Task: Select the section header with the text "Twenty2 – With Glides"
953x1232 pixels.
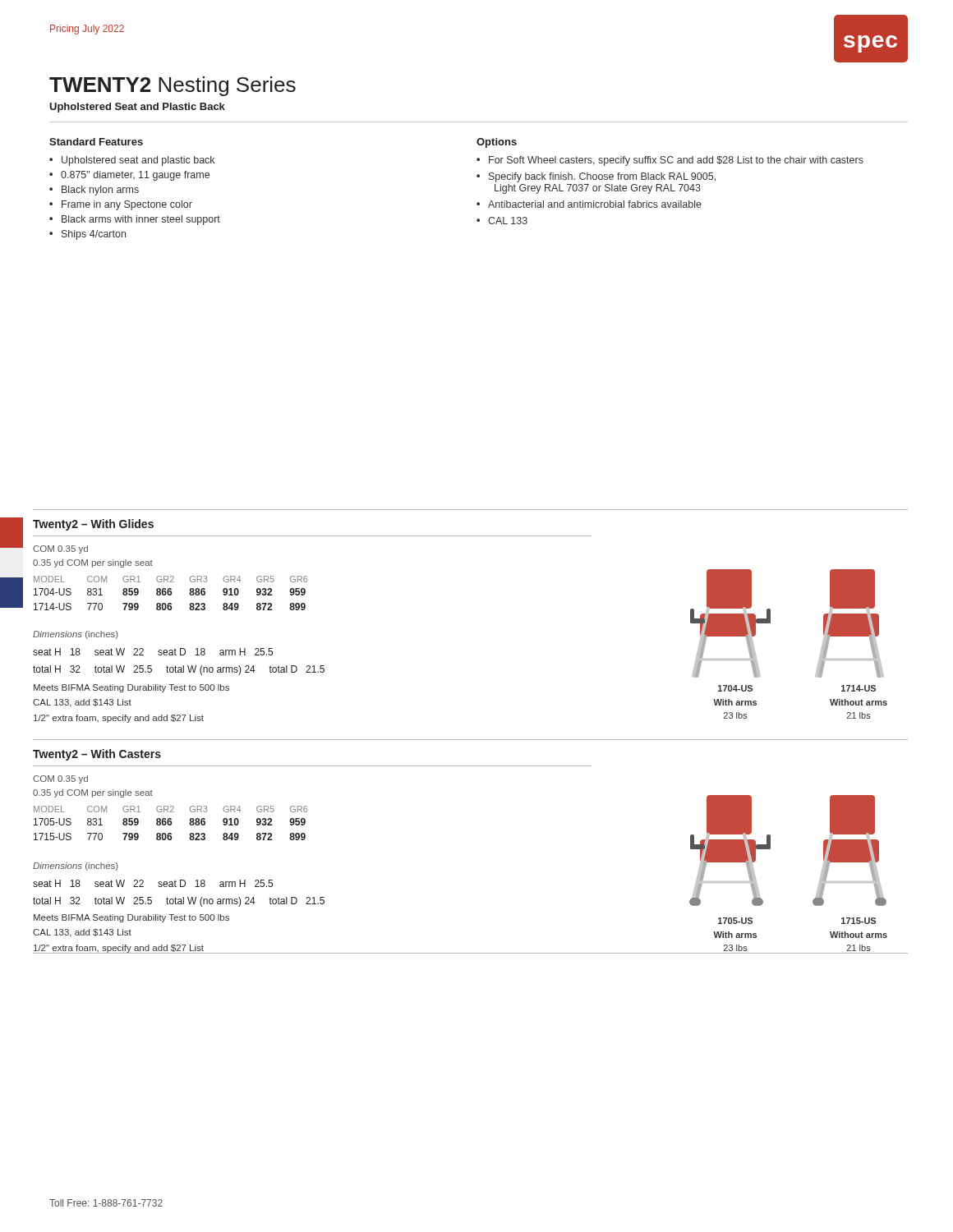Action: pos(93,524)
